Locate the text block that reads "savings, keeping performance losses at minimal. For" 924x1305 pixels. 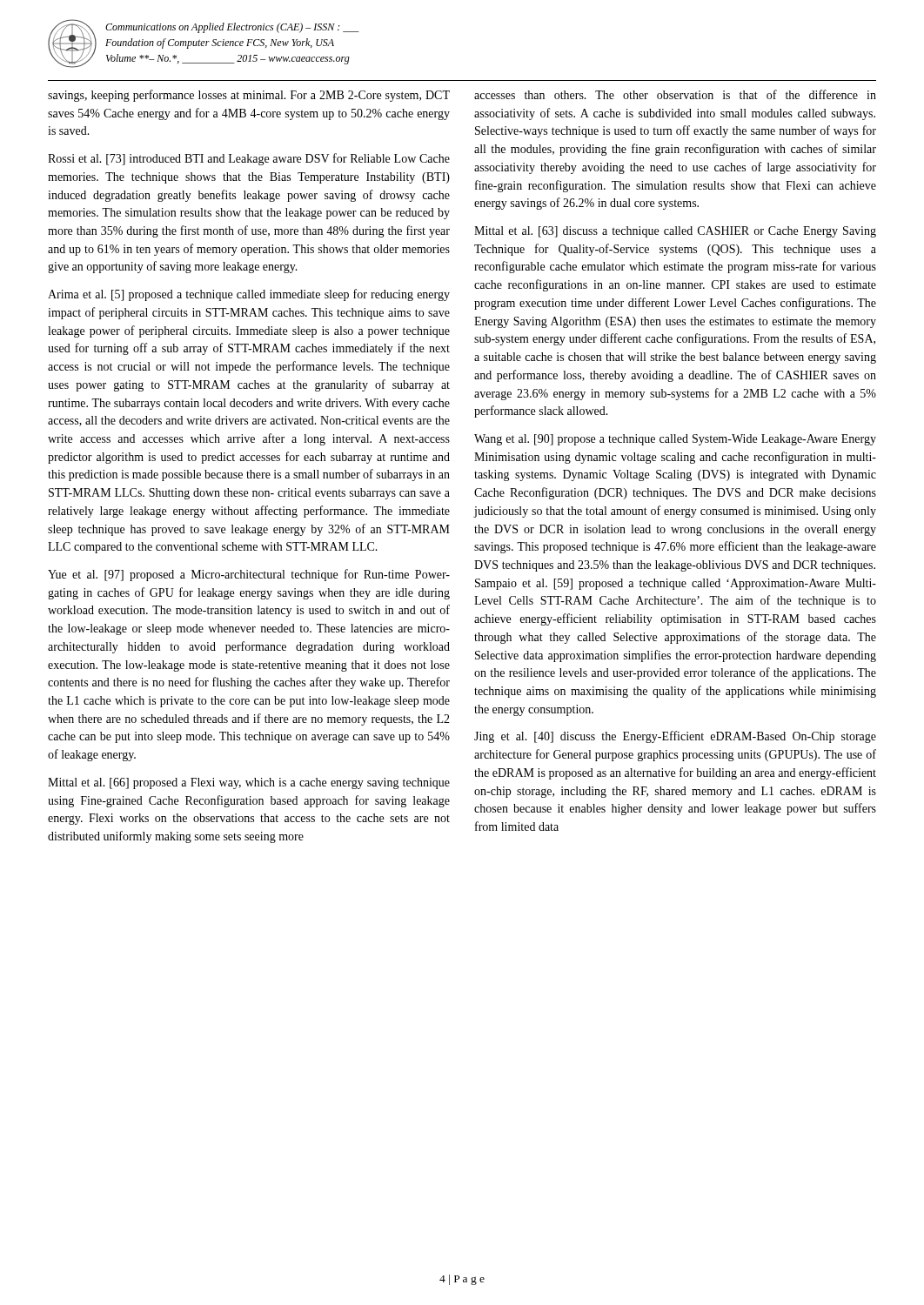click(x=249, y=114)
